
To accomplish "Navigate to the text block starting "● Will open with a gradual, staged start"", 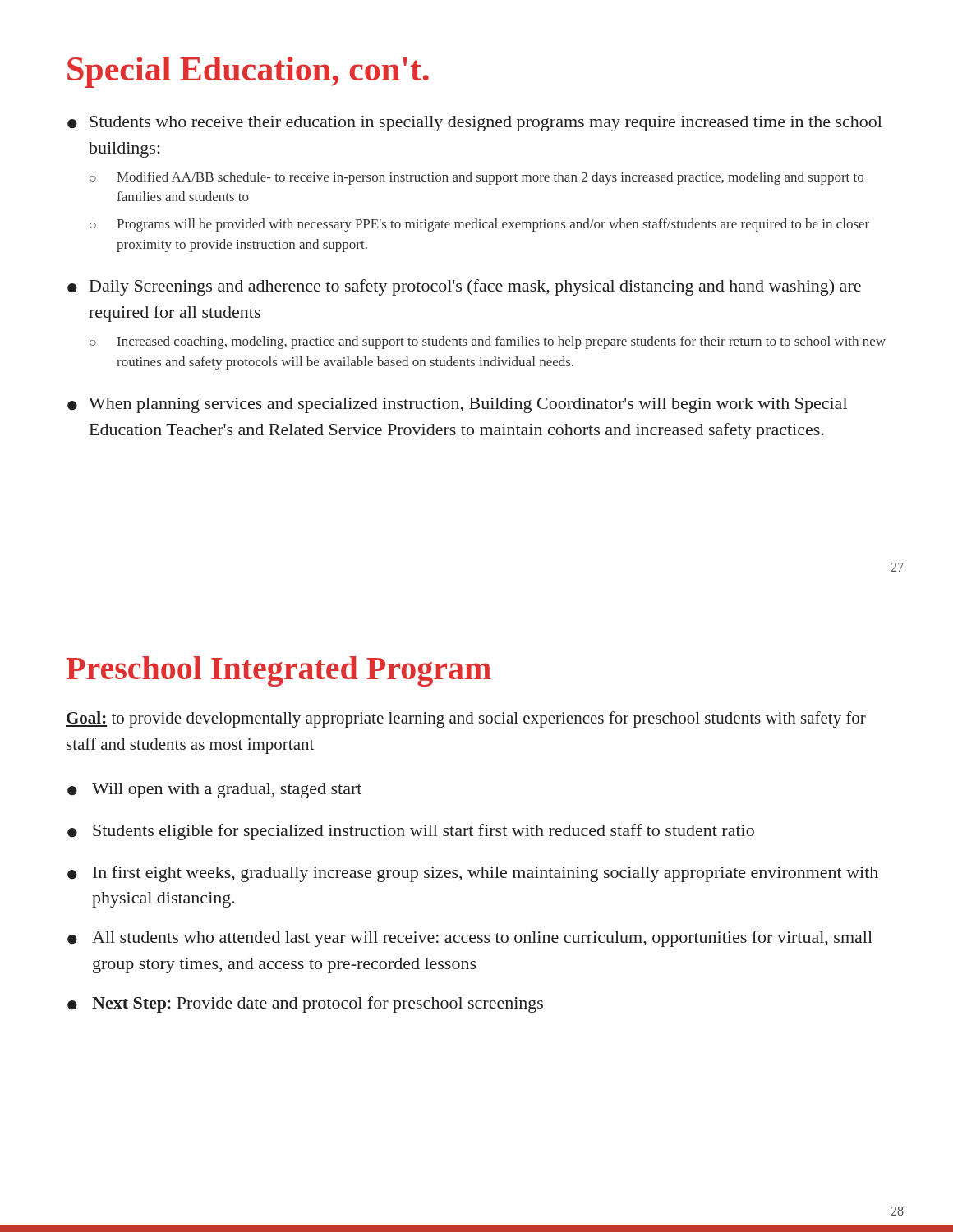I will [x=214, y=791].
